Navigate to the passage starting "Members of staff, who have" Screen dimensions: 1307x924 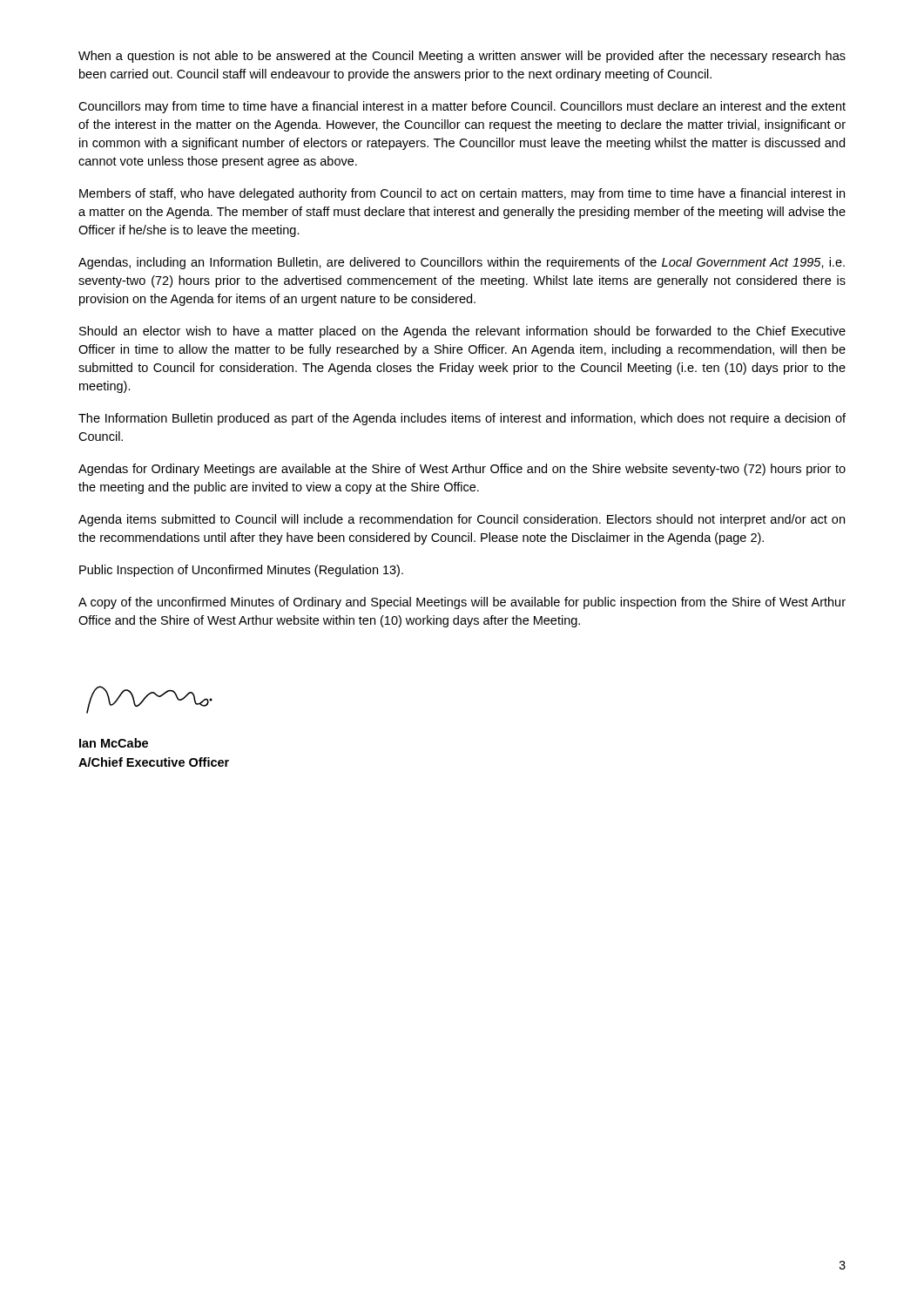point(462,212)
